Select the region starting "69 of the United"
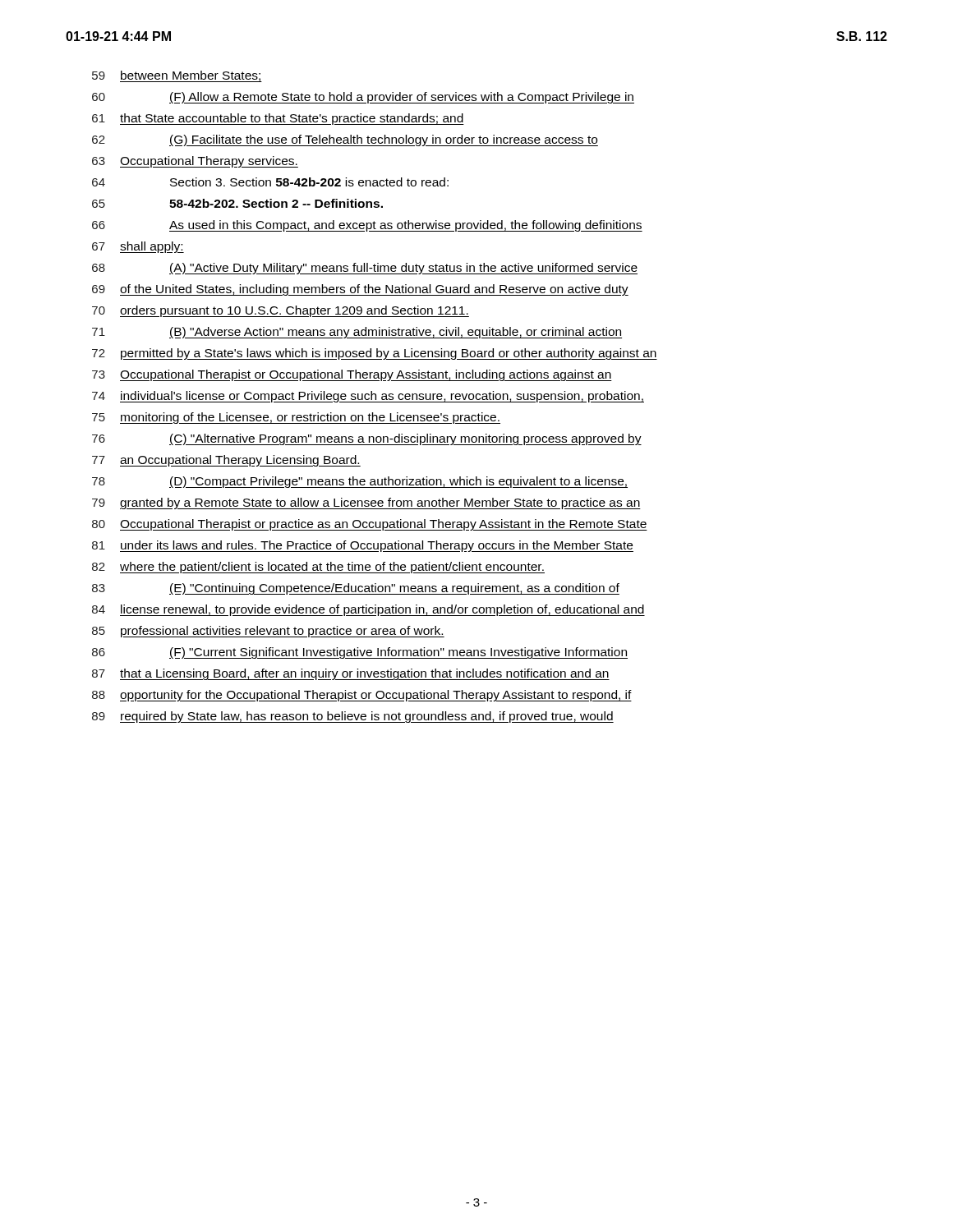This screenshot has height=1232, width=953. [476, 289]
